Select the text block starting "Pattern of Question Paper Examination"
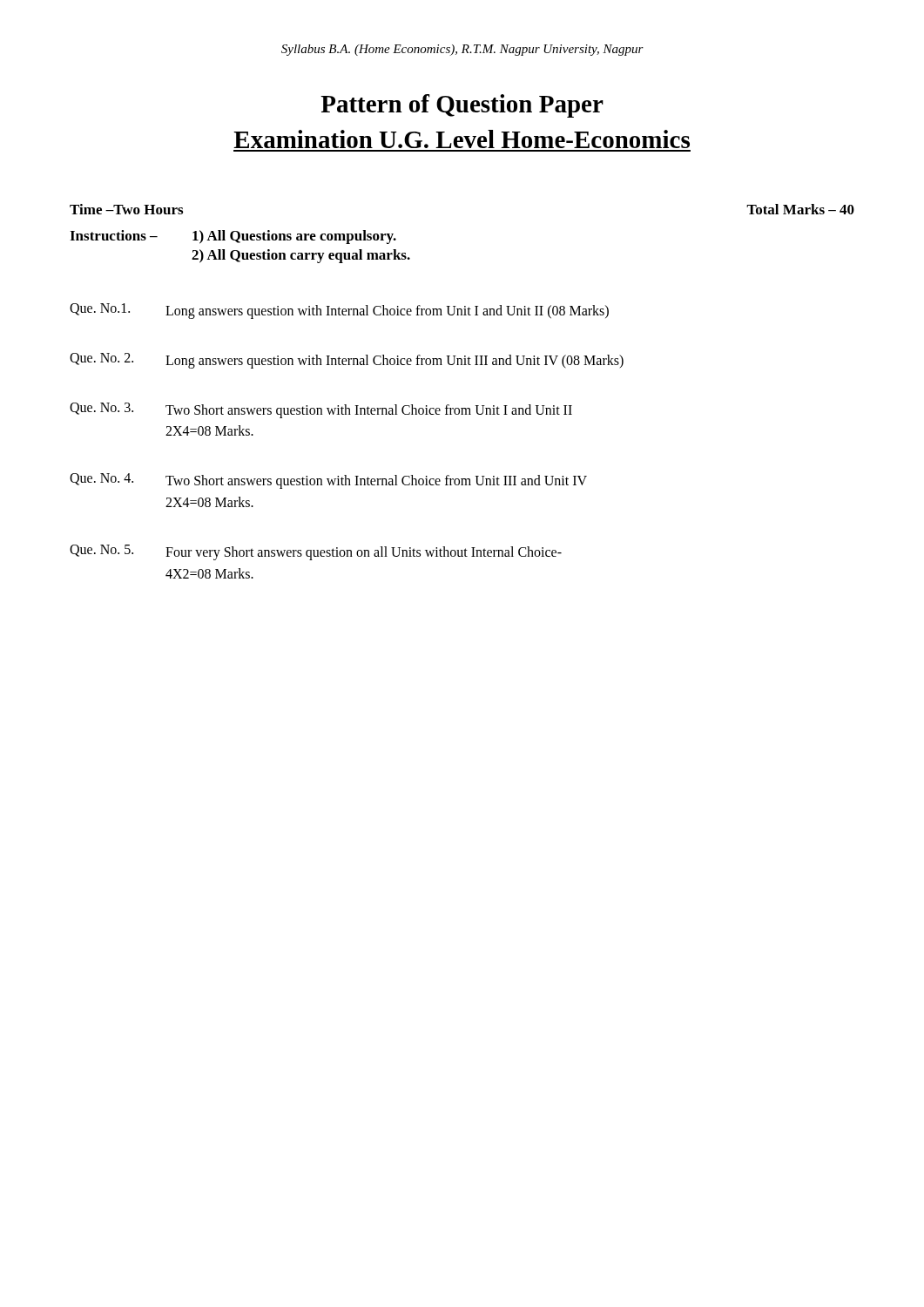The image size is (924, 1307). (x=462, y=122)
